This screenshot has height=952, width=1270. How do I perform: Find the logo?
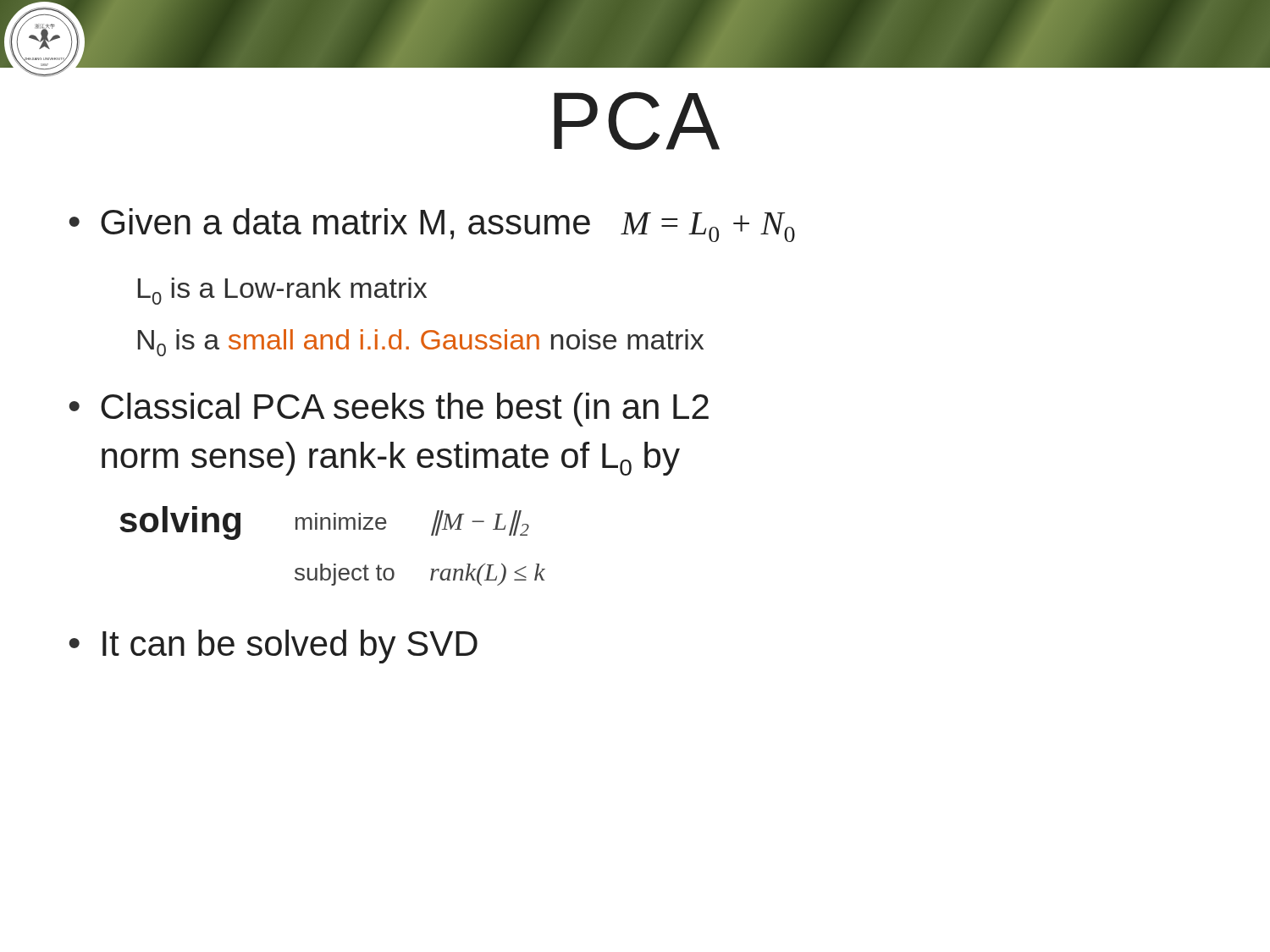(x=44, y=42)
